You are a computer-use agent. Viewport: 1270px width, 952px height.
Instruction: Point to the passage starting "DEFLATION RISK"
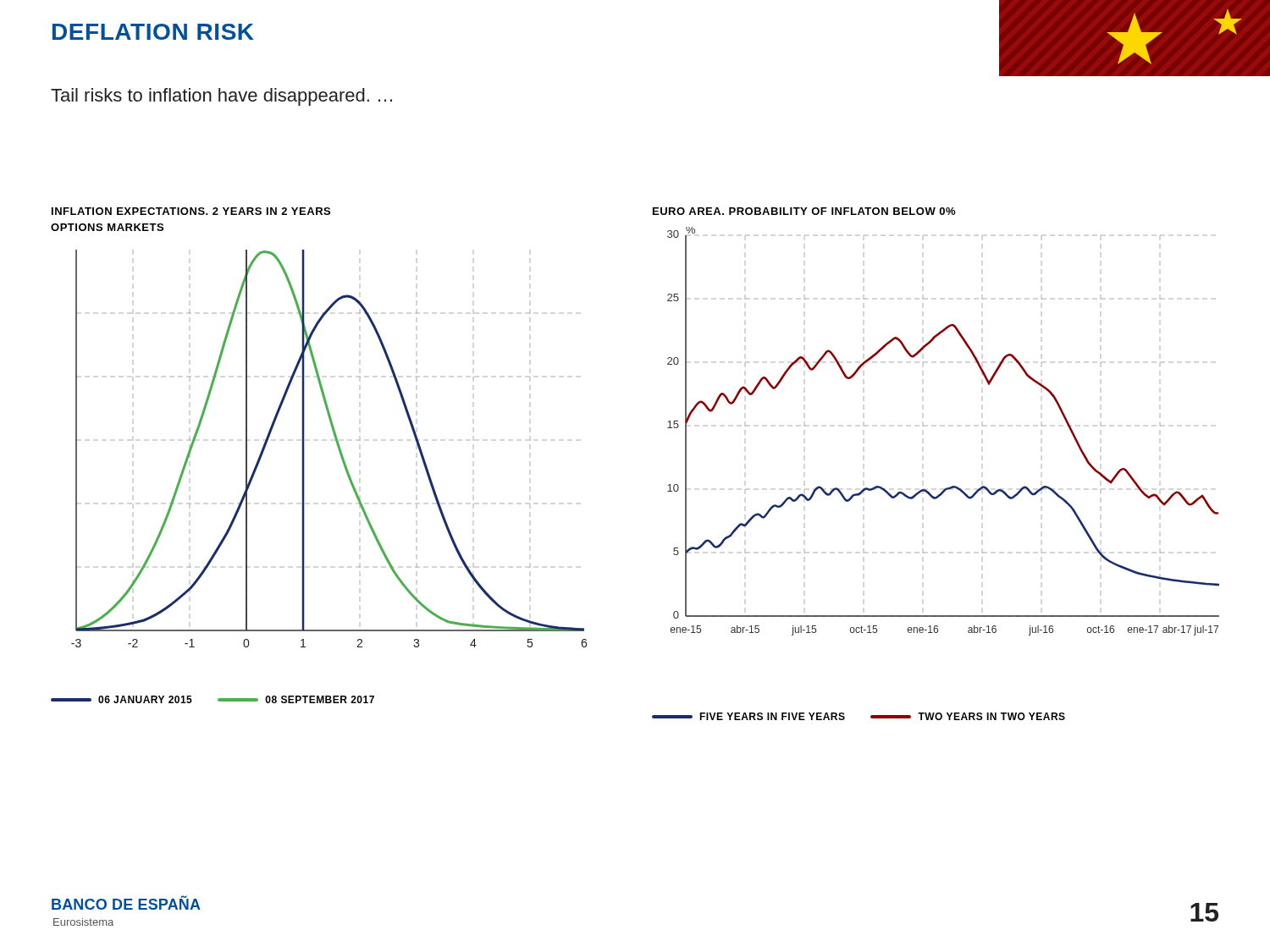pos(153,32)
